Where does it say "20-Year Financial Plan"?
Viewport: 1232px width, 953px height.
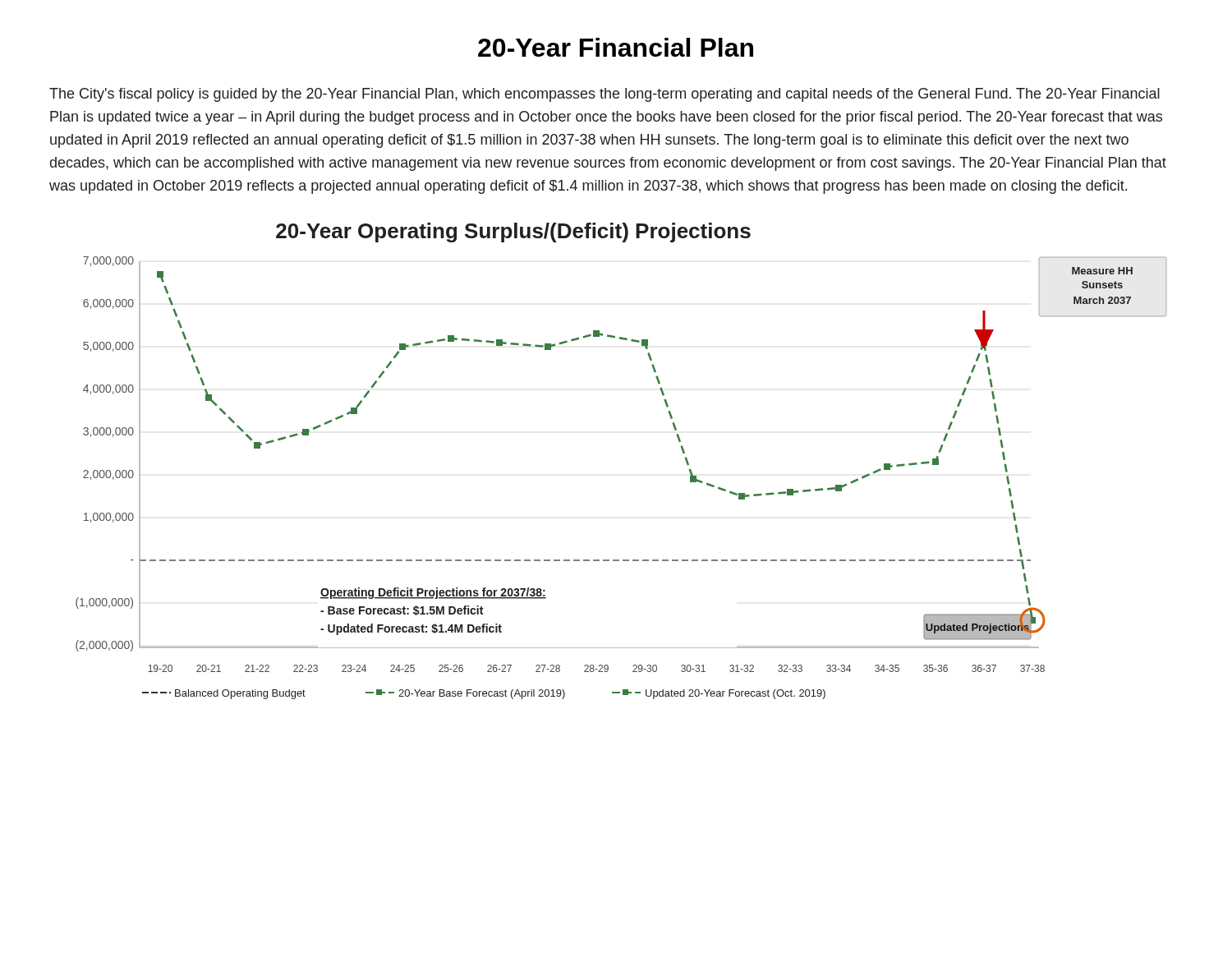616,48
